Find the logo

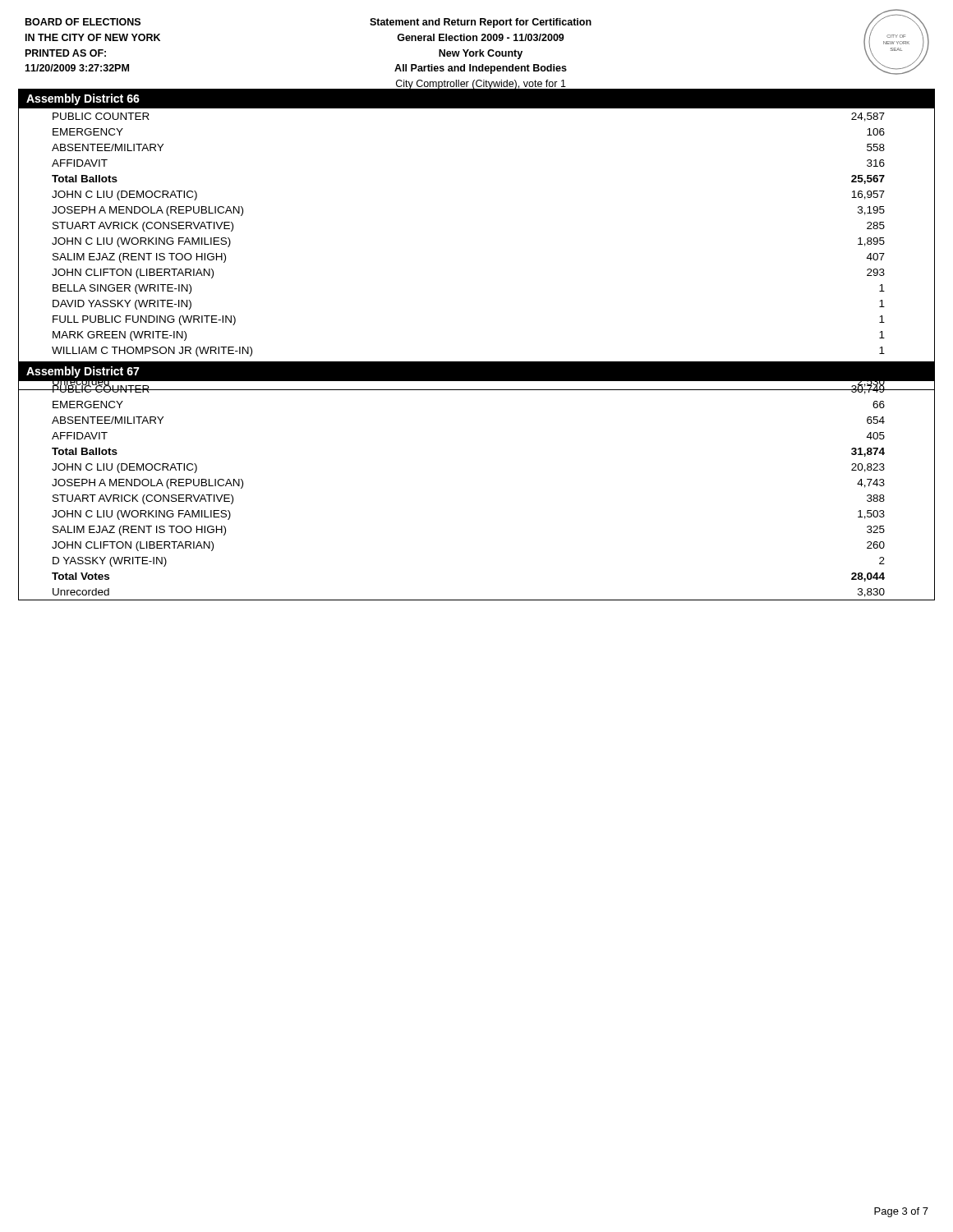pyautogui.click(x=896, y=42)
